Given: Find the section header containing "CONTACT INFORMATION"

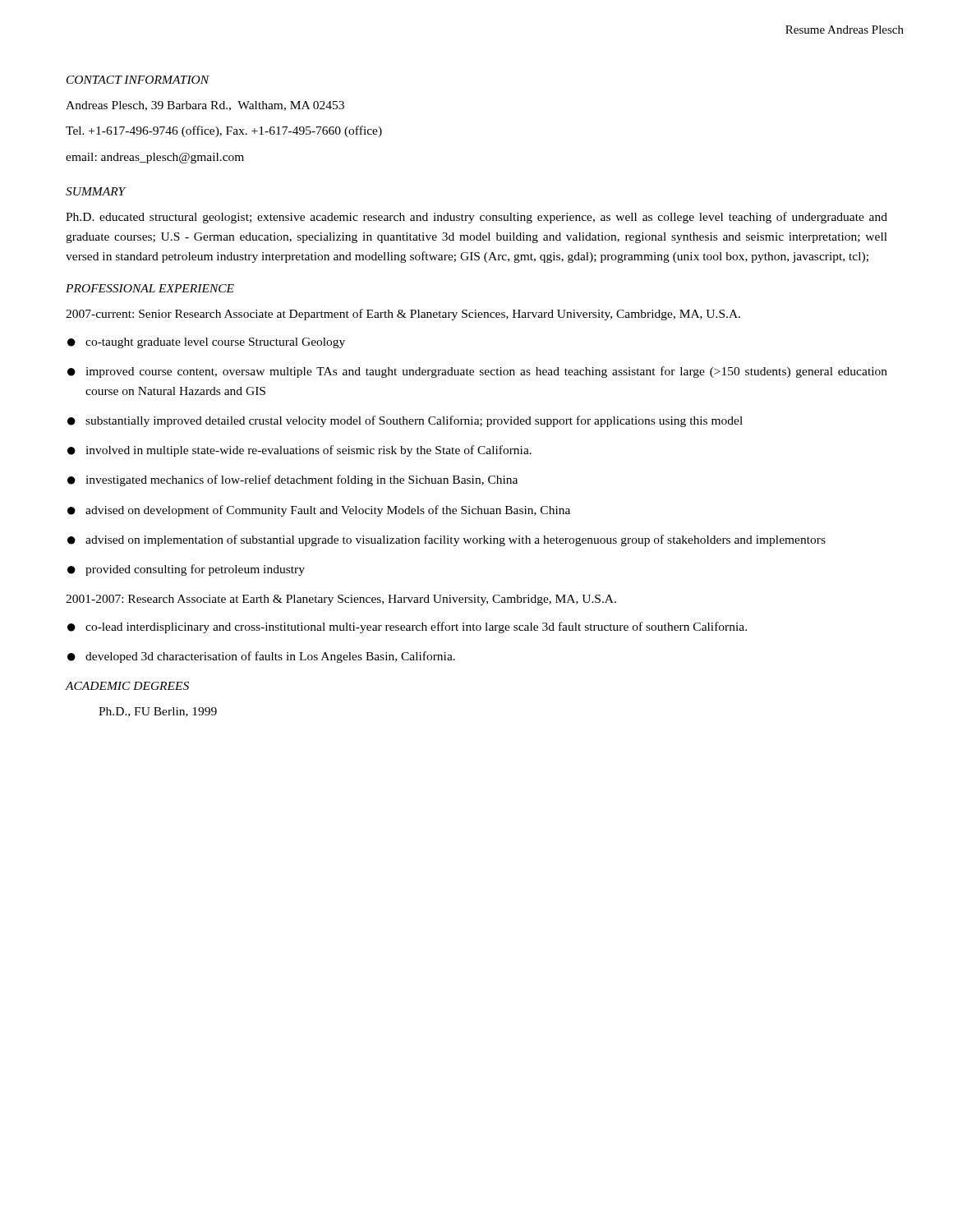Looking at the screenshot, I should coord(137,79).
